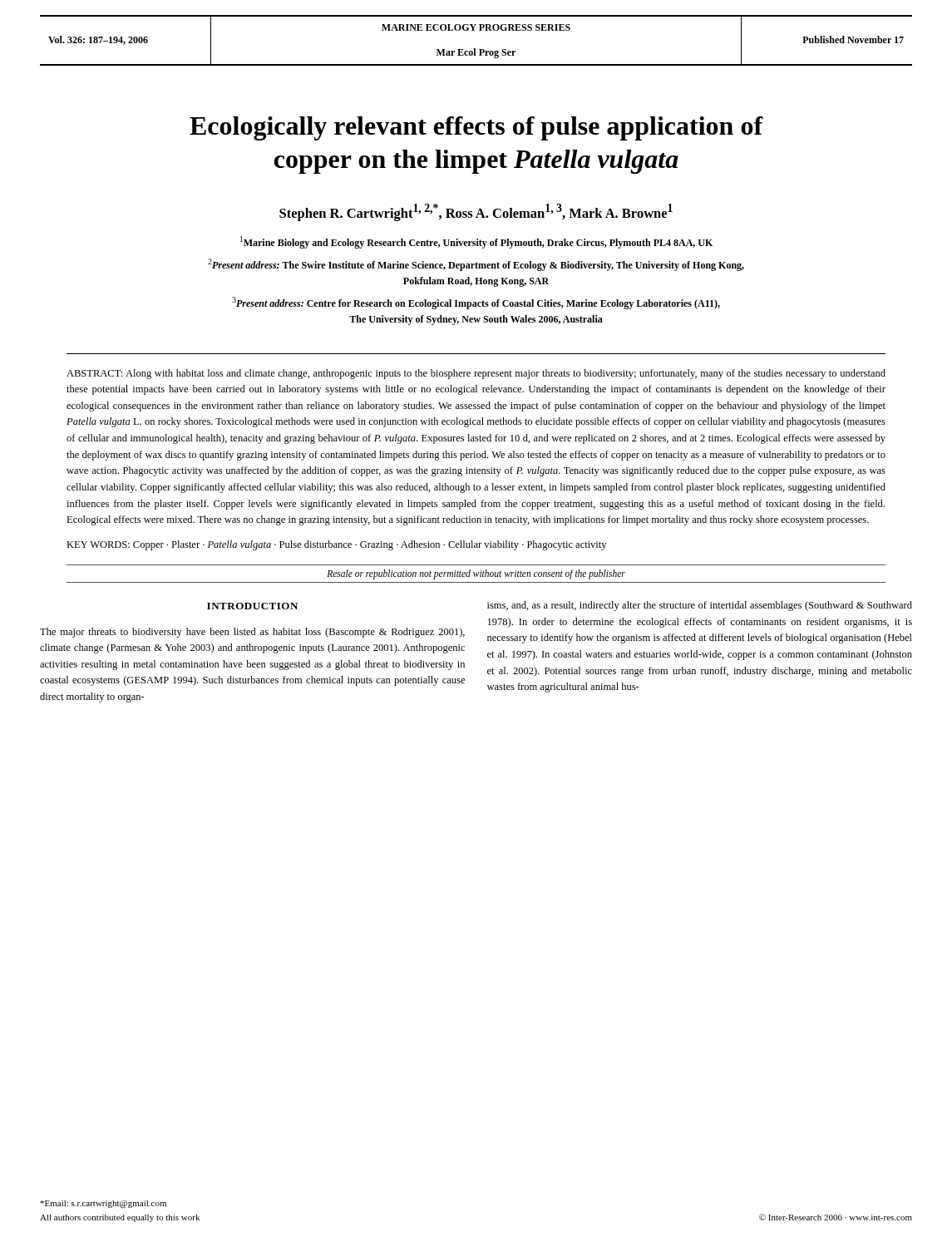952x1247 pixels.
Task: Locate the block of text that opens with "INTRODUCTION The major threats to biodiversity"
Action: [x=253, y=652]
